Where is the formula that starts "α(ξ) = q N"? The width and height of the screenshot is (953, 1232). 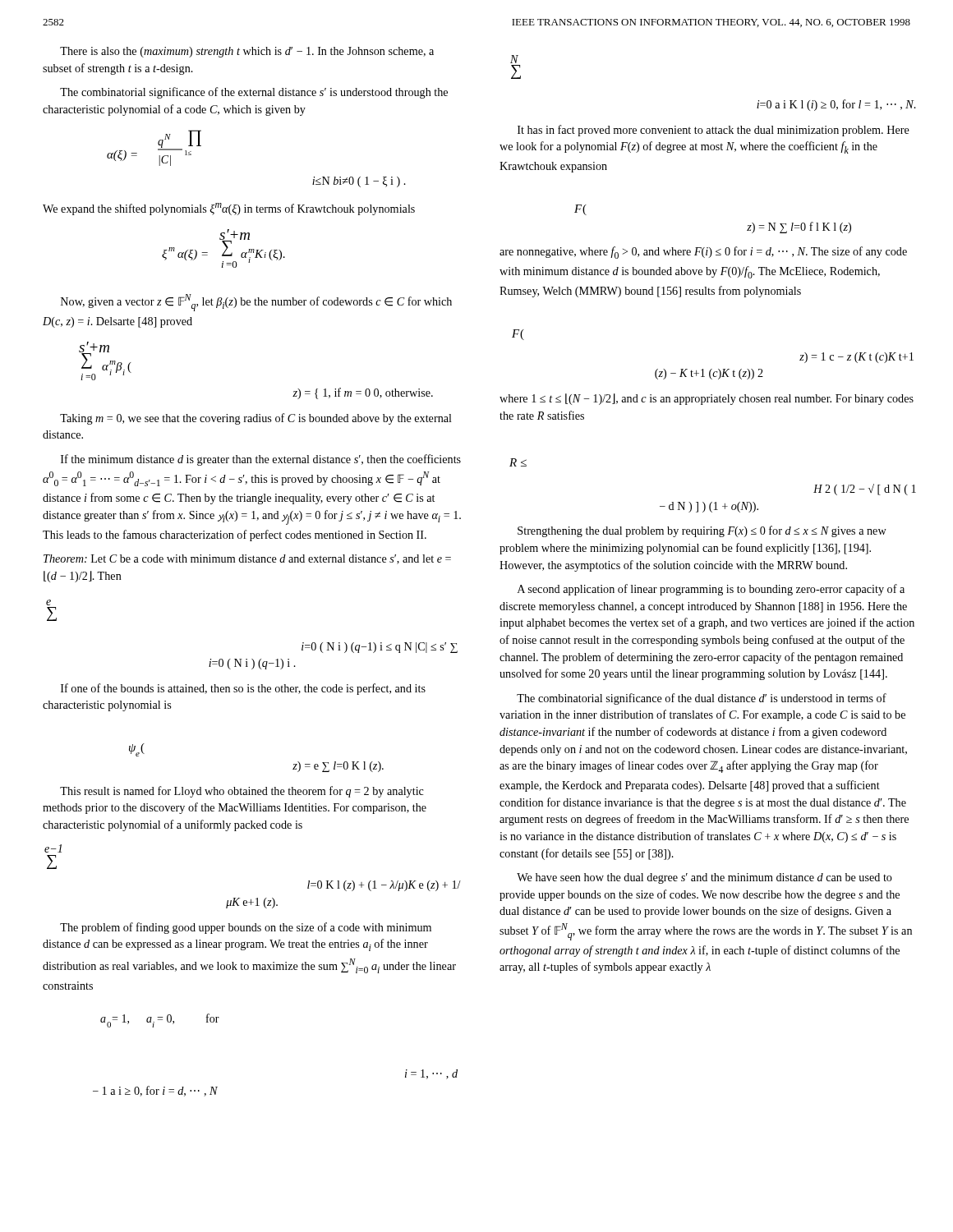tap(154, 148)
